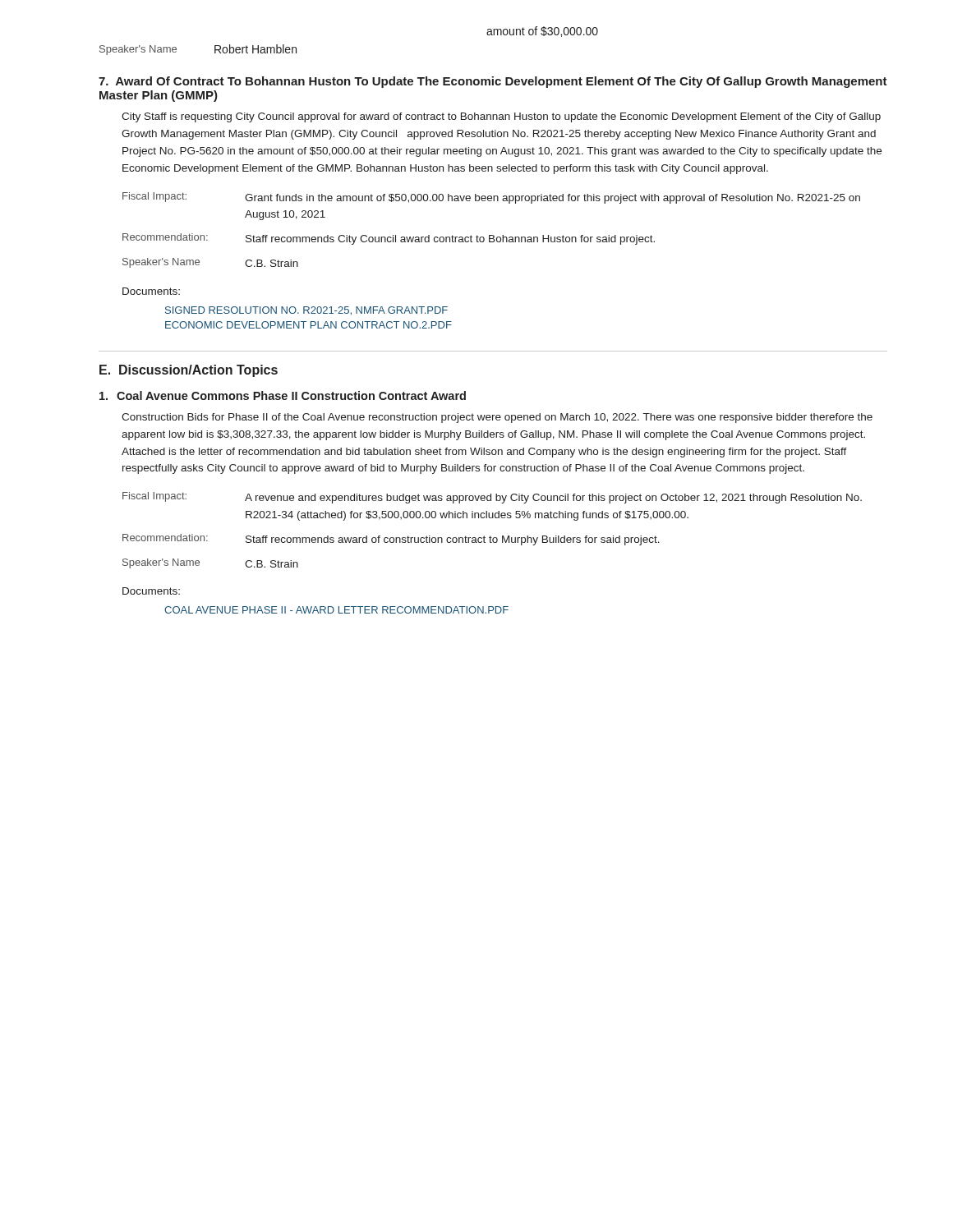
Task: Where is the passage that starts "COAL AVENUE PHASE II - AWARD"?
Action: click(336, 610)
